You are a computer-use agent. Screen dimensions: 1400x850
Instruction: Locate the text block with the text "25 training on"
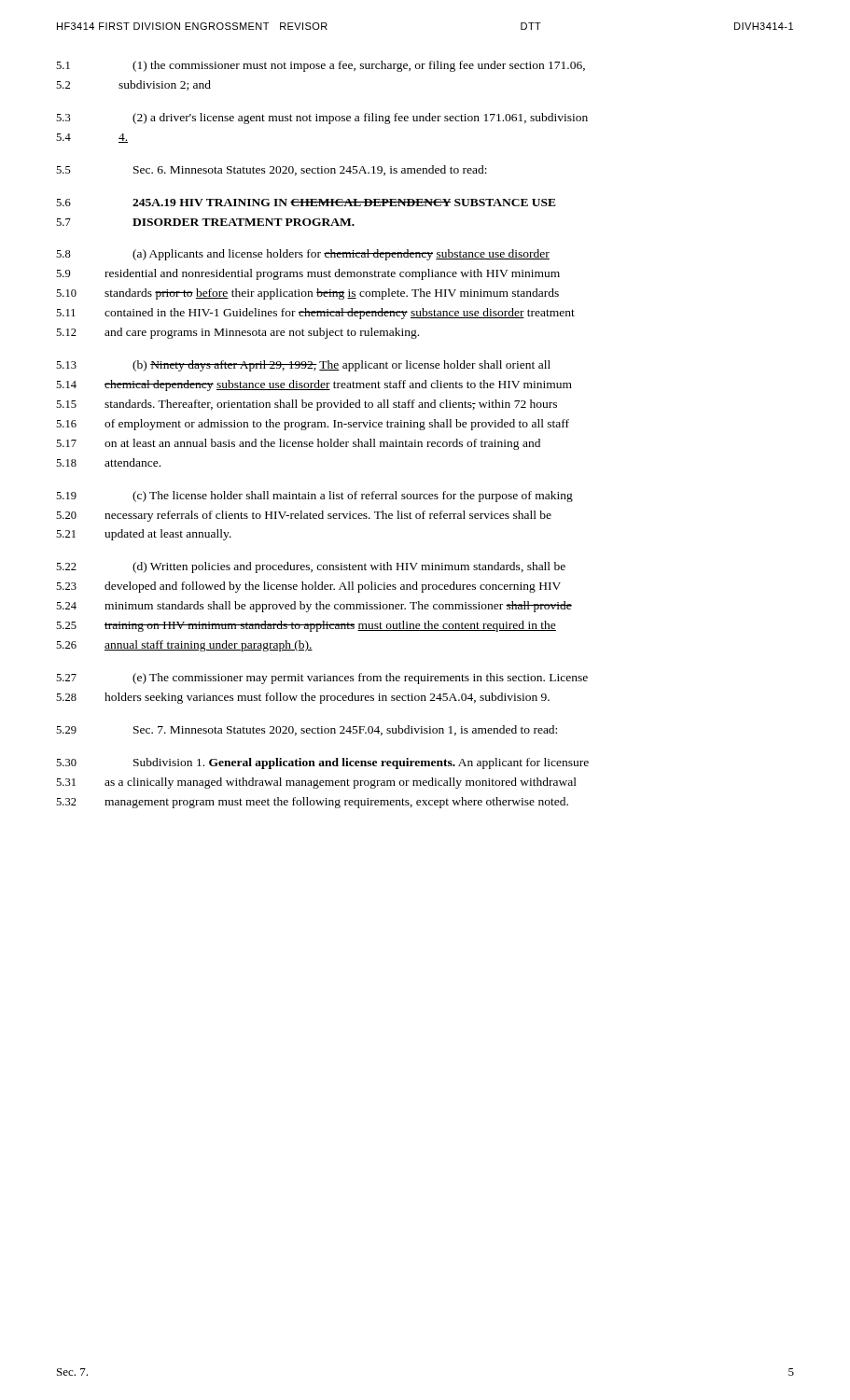coord(425,626)
